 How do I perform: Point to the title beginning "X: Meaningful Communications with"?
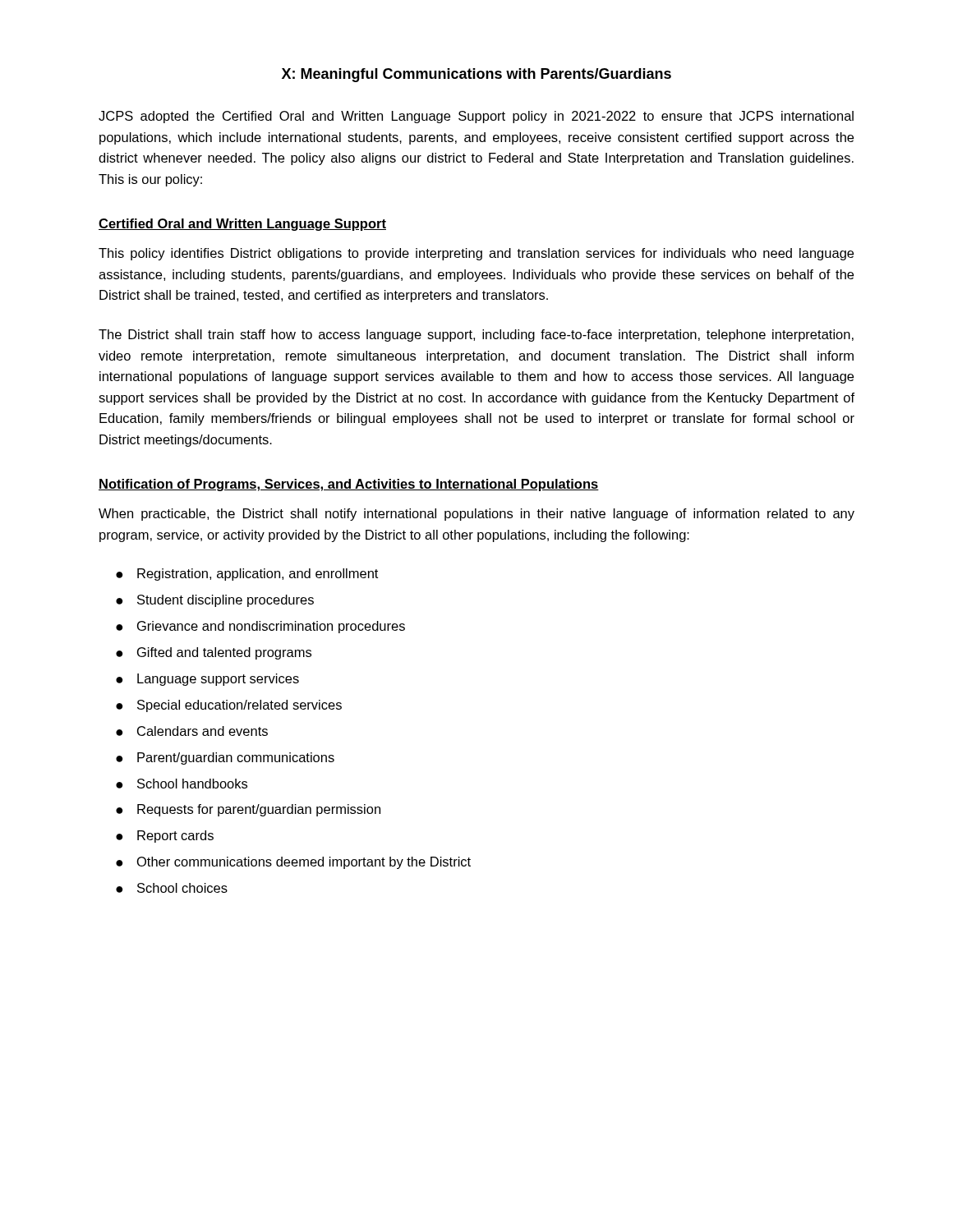pyautogui.click(x=476, y=74)
